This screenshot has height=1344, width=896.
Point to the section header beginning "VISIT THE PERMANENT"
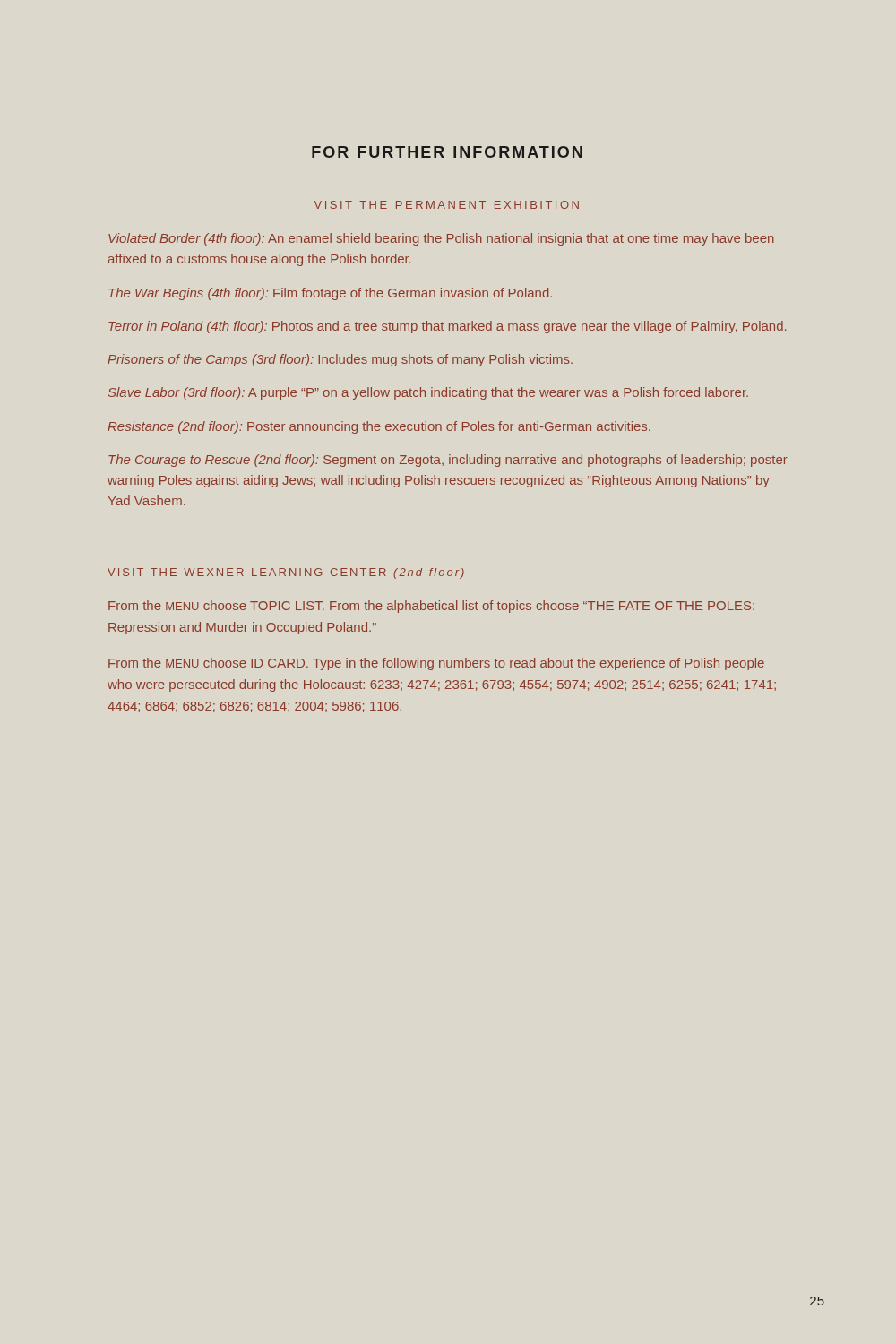click(448, 205)
